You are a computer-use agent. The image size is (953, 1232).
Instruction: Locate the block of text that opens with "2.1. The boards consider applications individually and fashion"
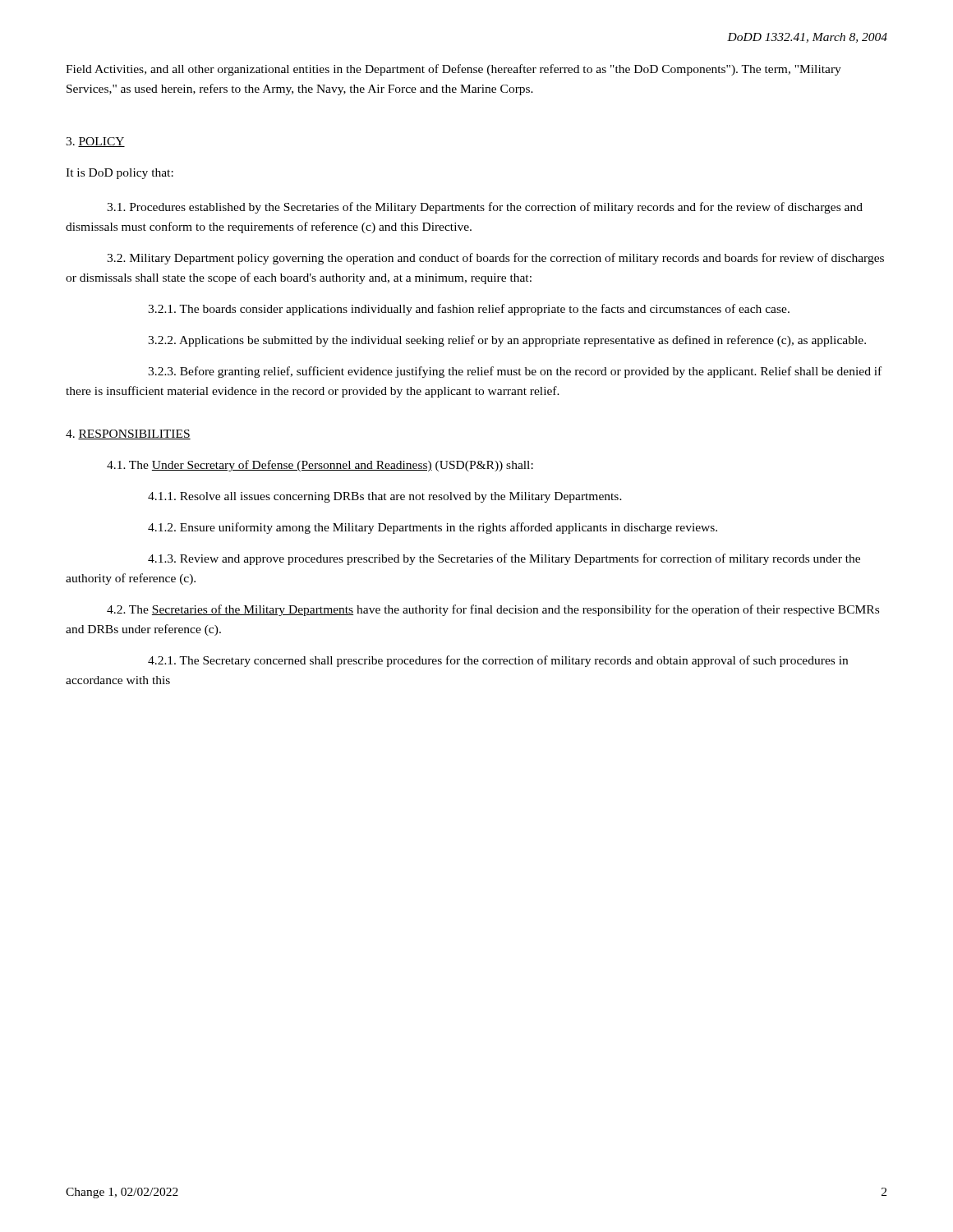469,309
